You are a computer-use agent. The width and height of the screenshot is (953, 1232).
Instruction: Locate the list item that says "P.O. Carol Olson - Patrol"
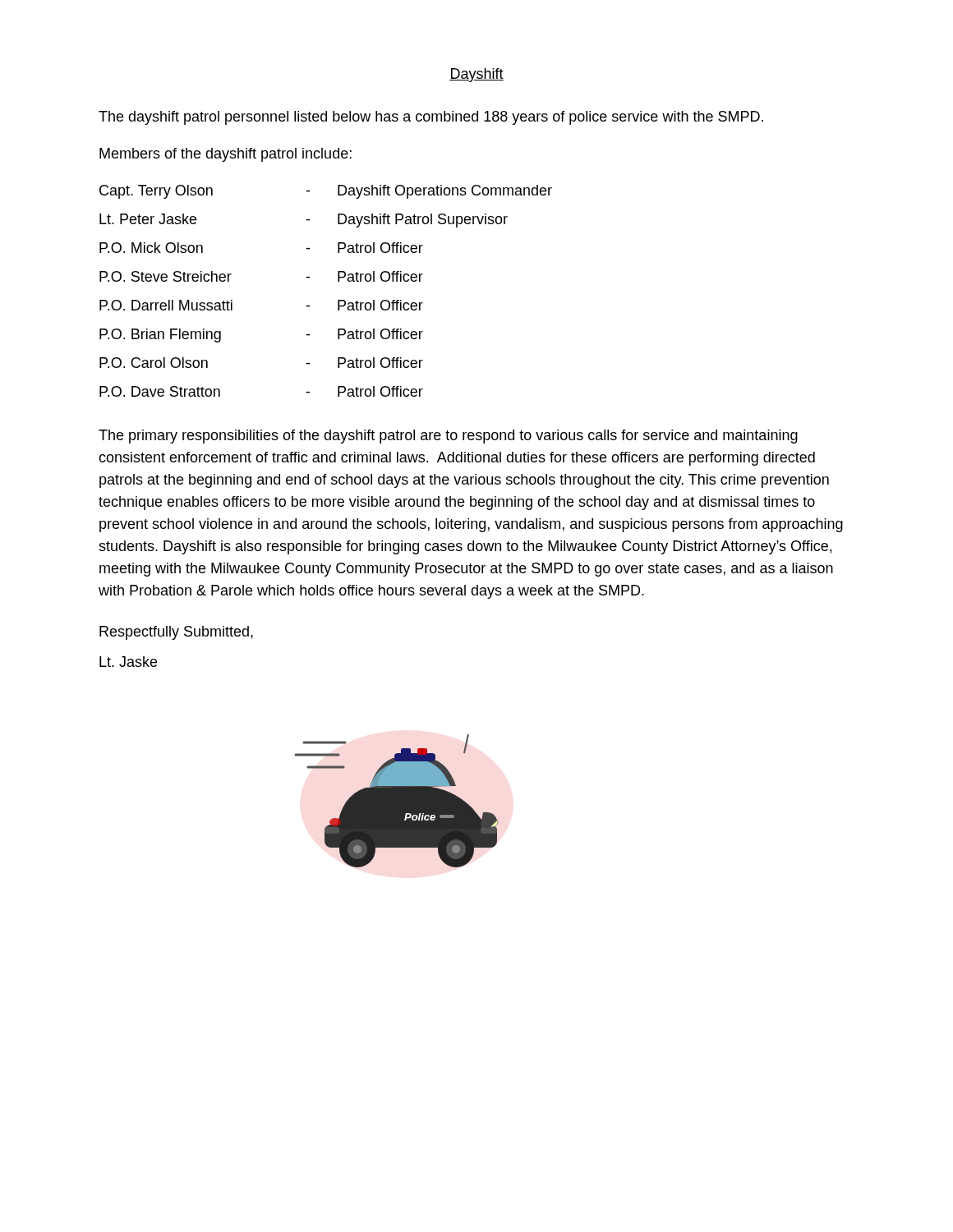pos(370,363)
